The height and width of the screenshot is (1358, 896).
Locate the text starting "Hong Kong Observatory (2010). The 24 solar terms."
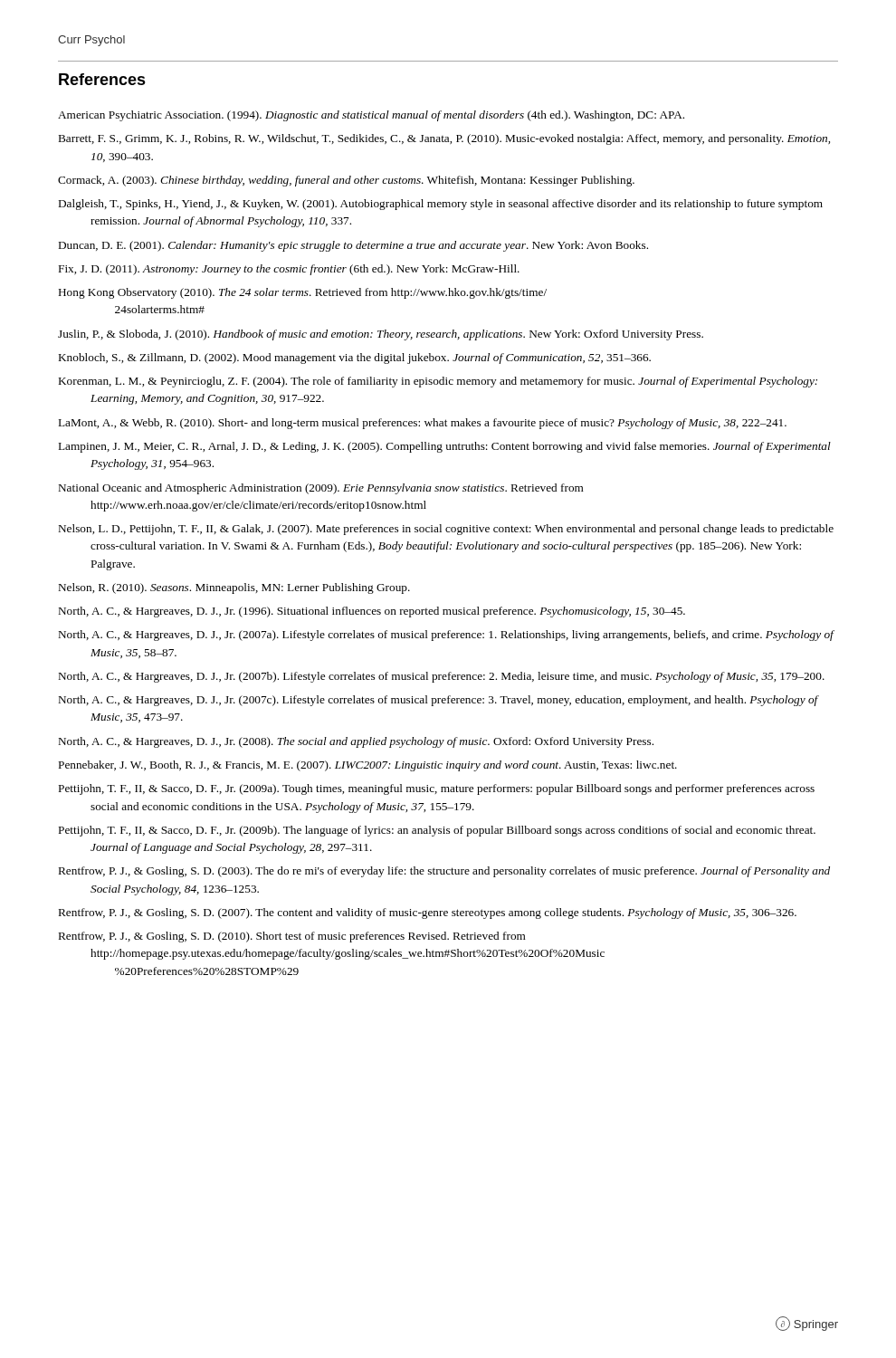point(302,301)
